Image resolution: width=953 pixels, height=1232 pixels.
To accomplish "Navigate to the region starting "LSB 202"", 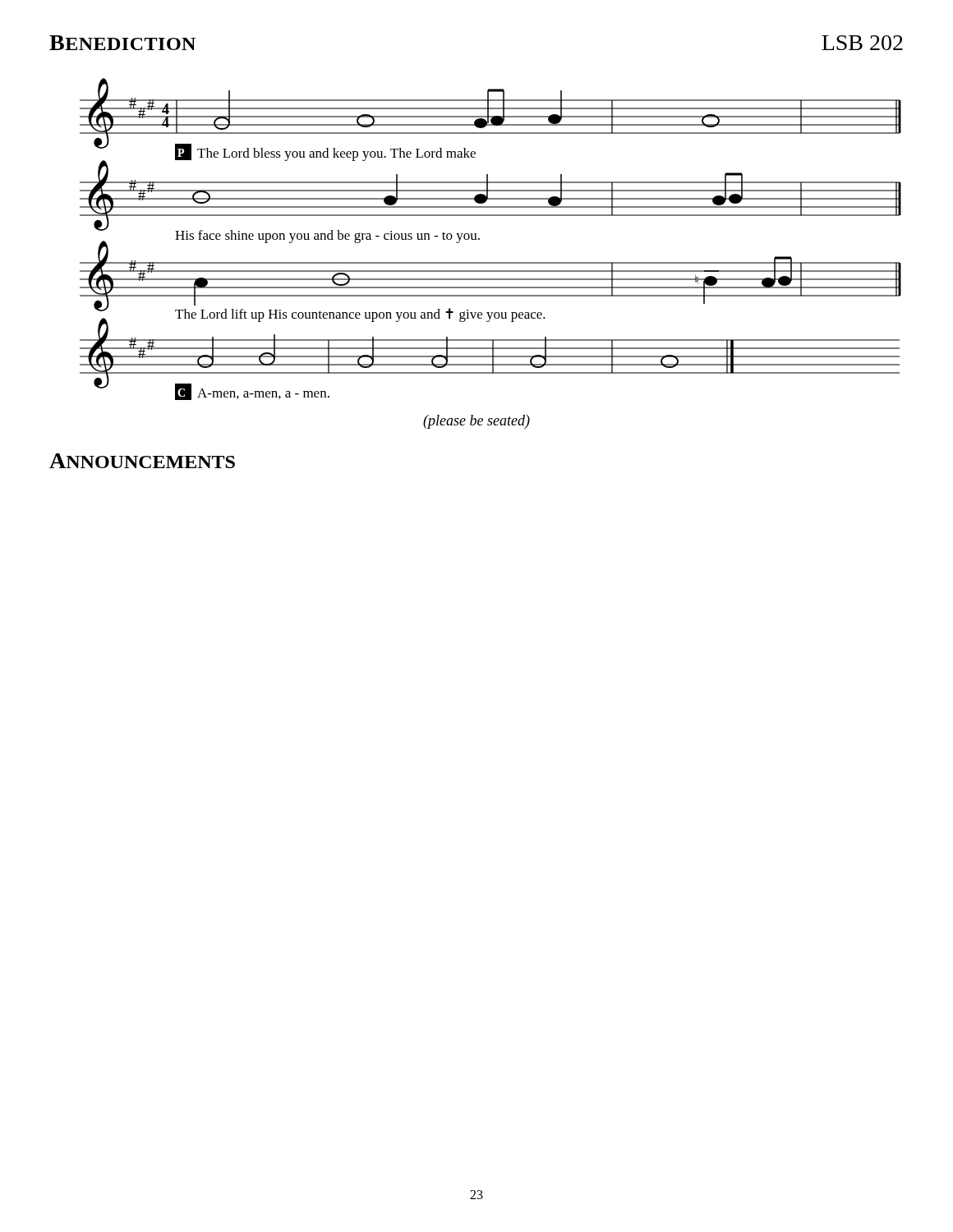I will point(863,42).
